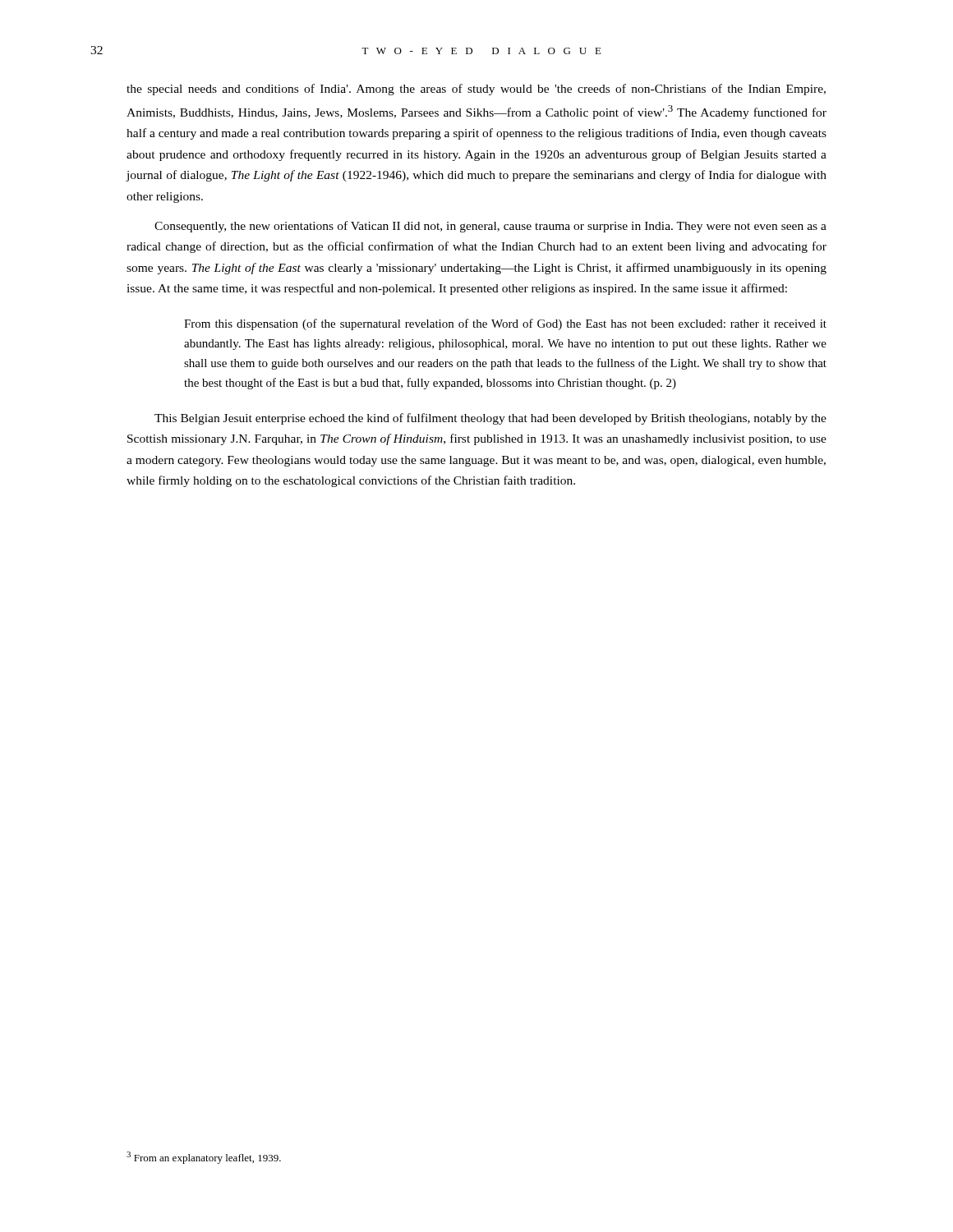Find "3 From an explanatory leaflet, 1939." on this page
953x1232 pixels.
click(x=204, y=1157)
